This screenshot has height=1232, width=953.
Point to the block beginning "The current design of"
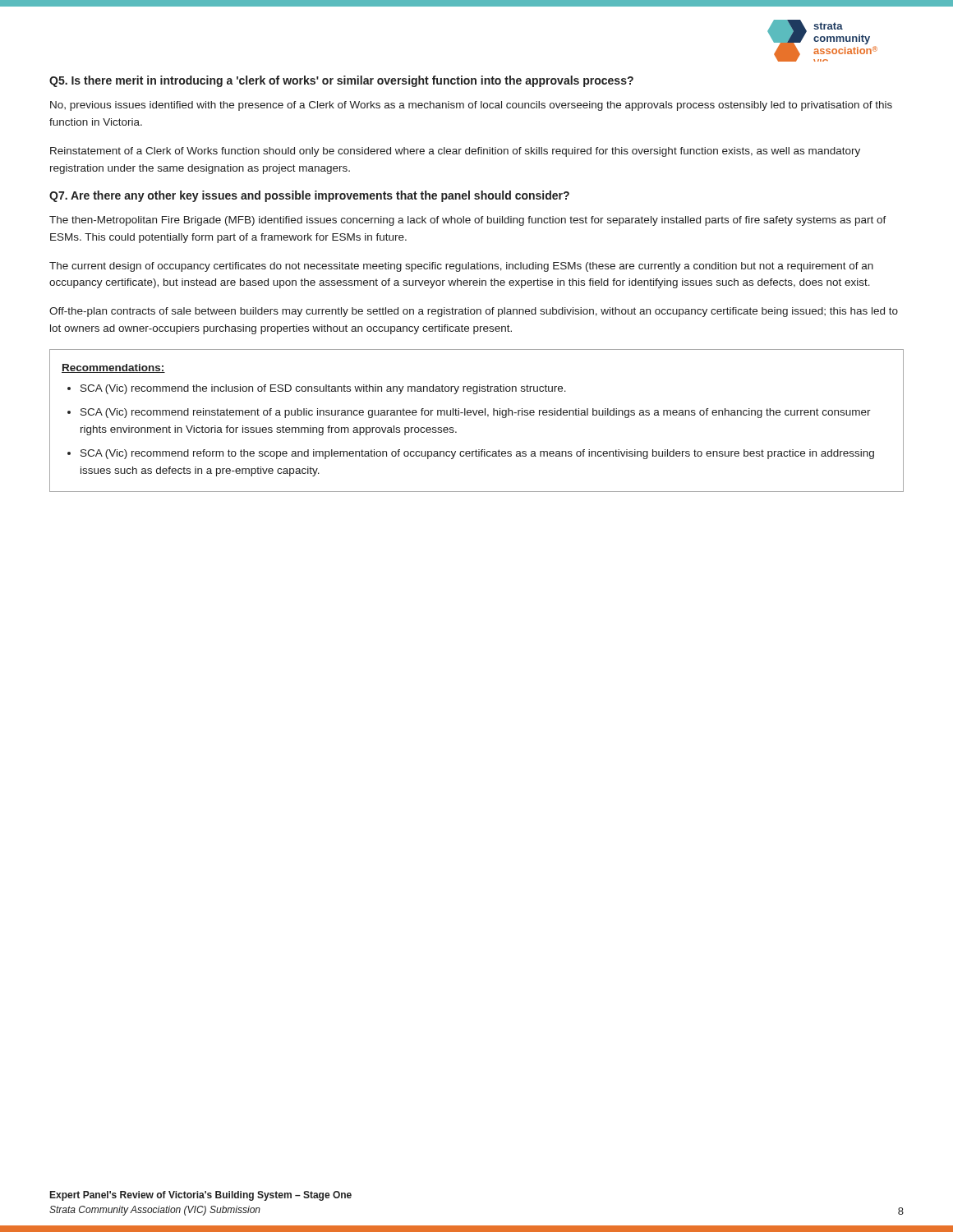pyautogui.click(x=461, y=274)
